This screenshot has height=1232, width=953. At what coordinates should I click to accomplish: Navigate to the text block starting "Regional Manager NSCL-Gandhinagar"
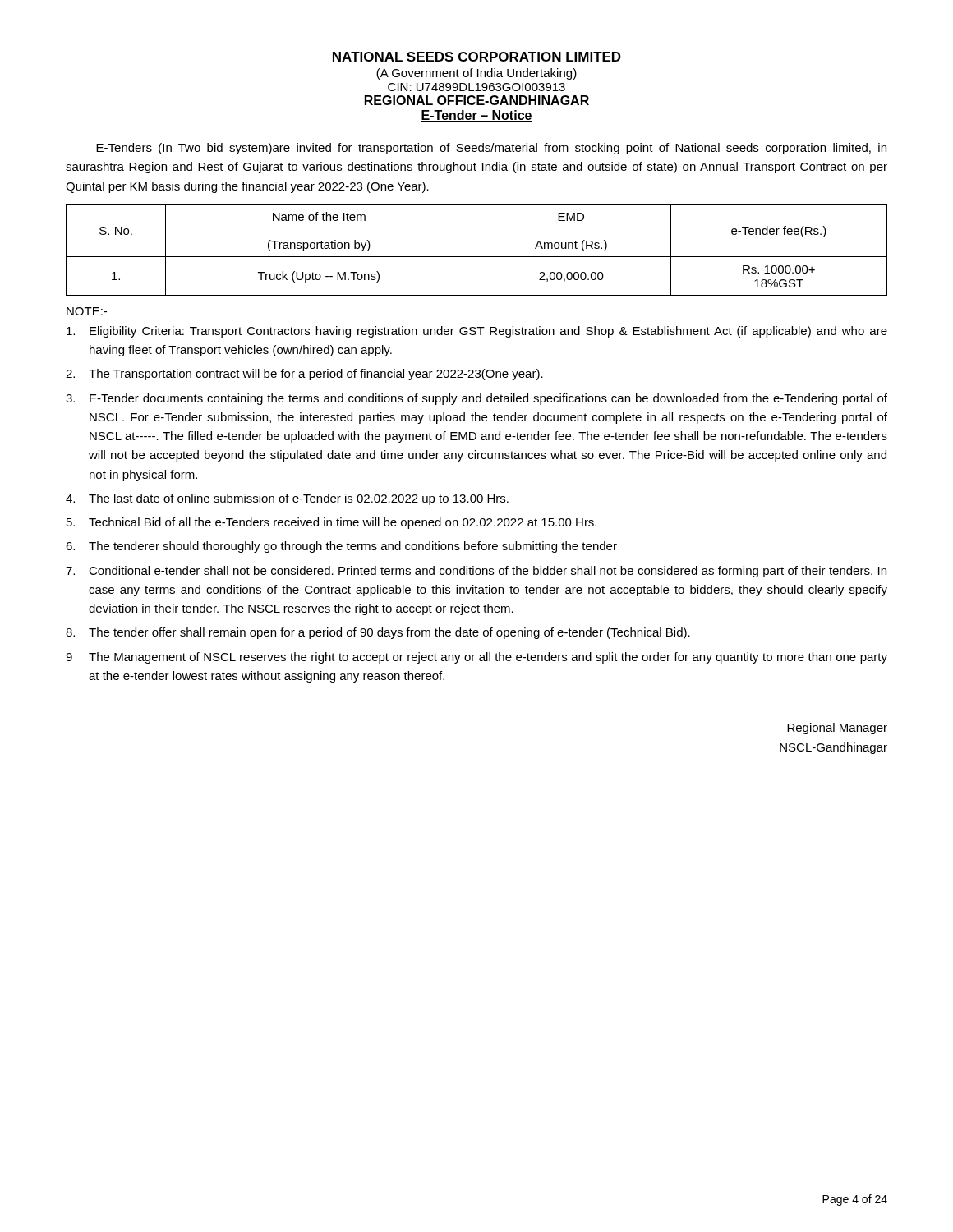[x=833, y=737]
